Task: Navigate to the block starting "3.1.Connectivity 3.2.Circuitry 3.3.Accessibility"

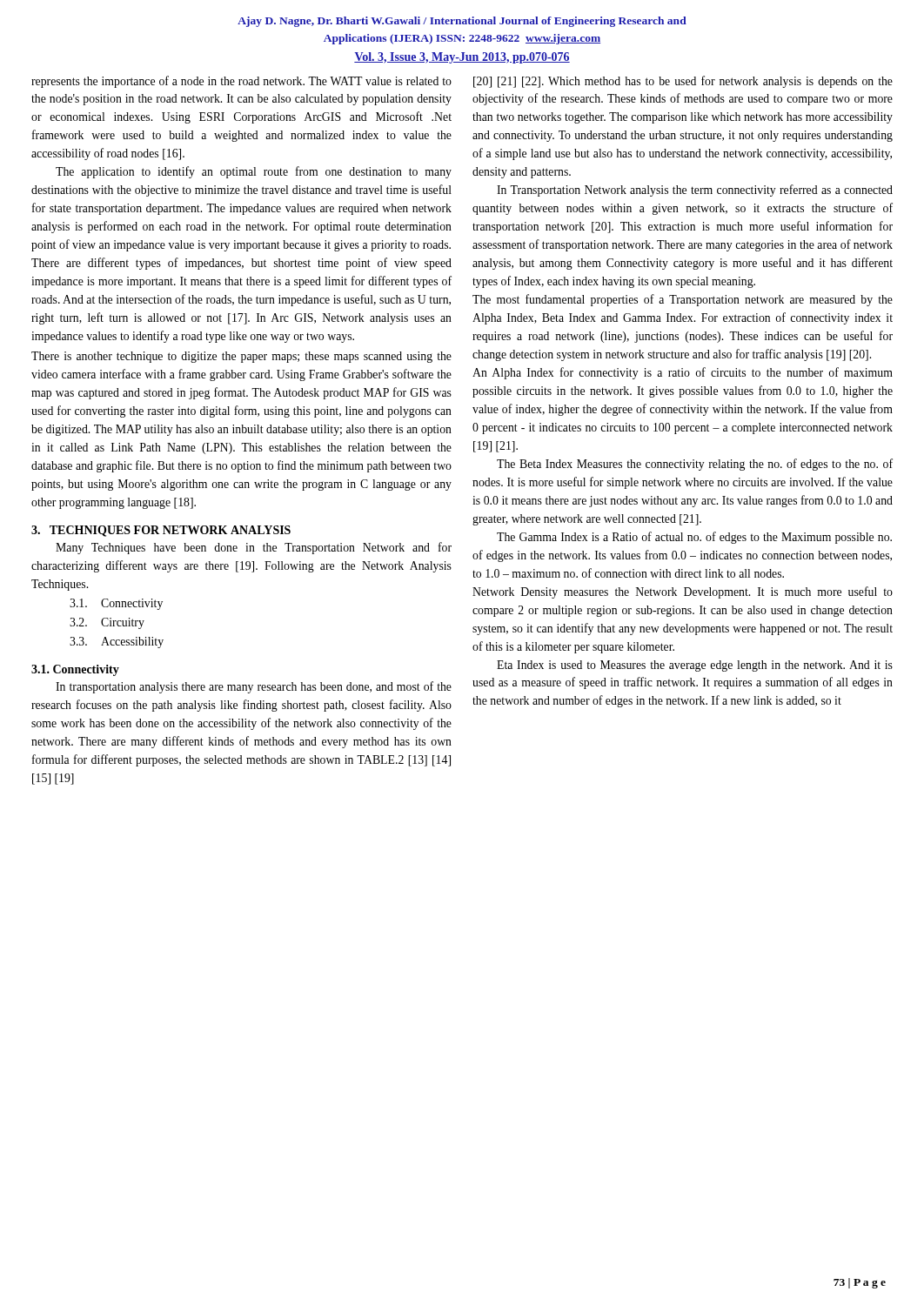Action: (x=116, y=604)
